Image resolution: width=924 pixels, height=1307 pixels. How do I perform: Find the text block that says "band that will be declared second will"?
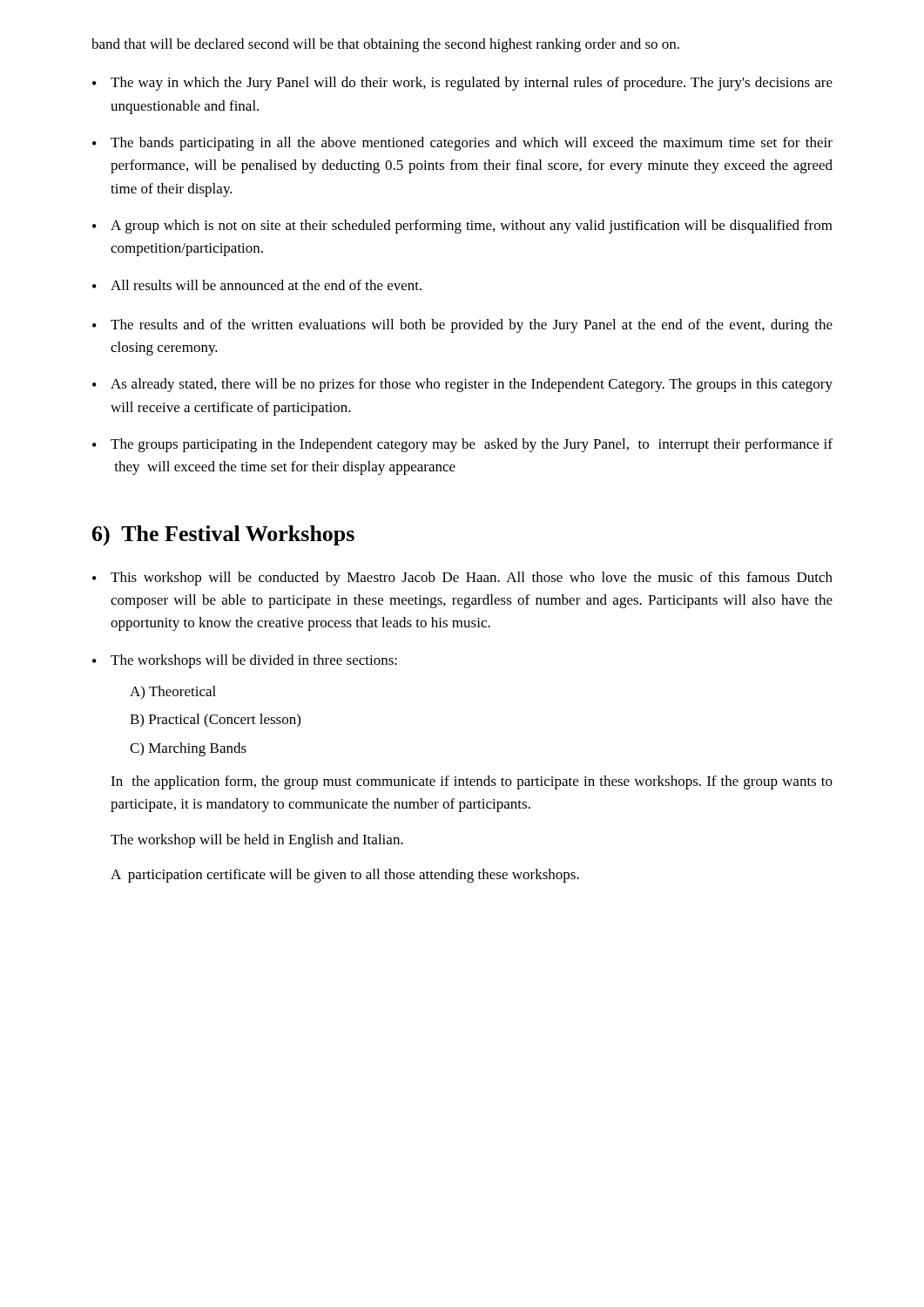[386, 44]
